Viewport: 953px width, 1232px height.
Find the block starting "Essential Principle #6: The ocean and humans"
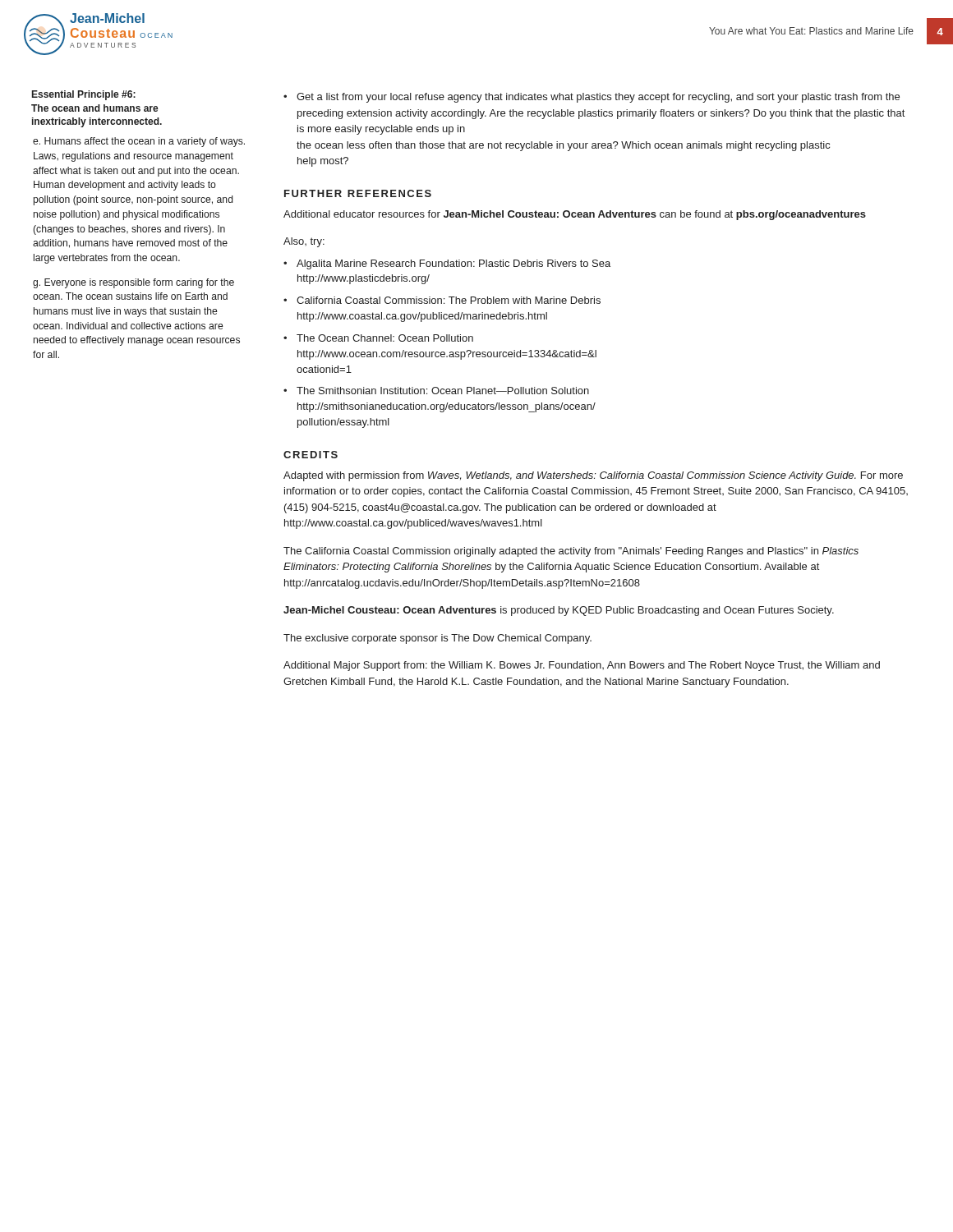tap(97, 109)
